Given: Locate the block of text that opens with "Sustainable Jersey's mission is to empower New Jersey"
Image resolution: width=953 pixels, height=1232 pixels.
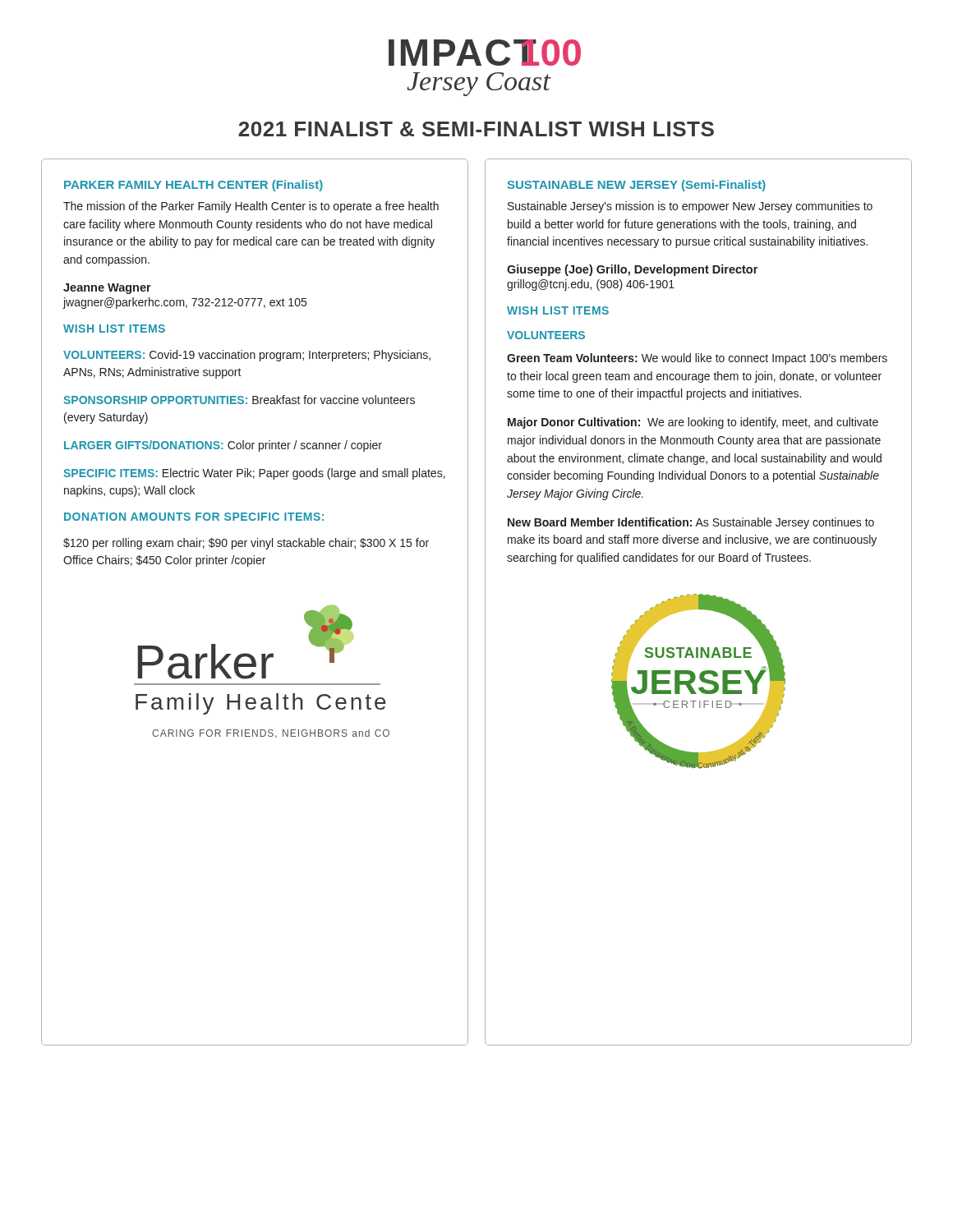Looking at the screenshot, I should pyautogui.click(x=690, y=224).
